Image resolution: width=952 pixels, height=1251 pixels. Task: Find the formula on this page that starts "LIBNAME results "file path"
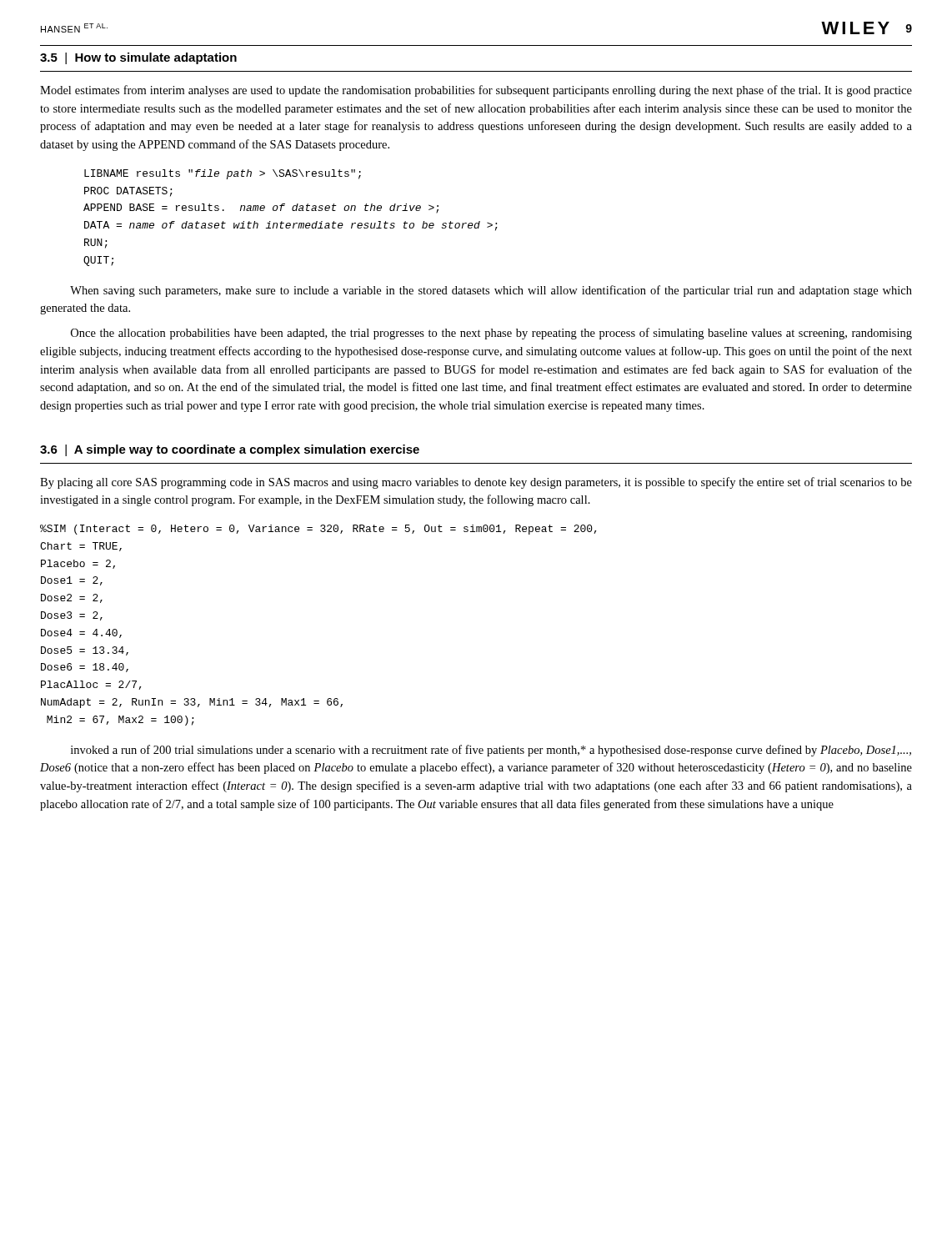(292, 217)
